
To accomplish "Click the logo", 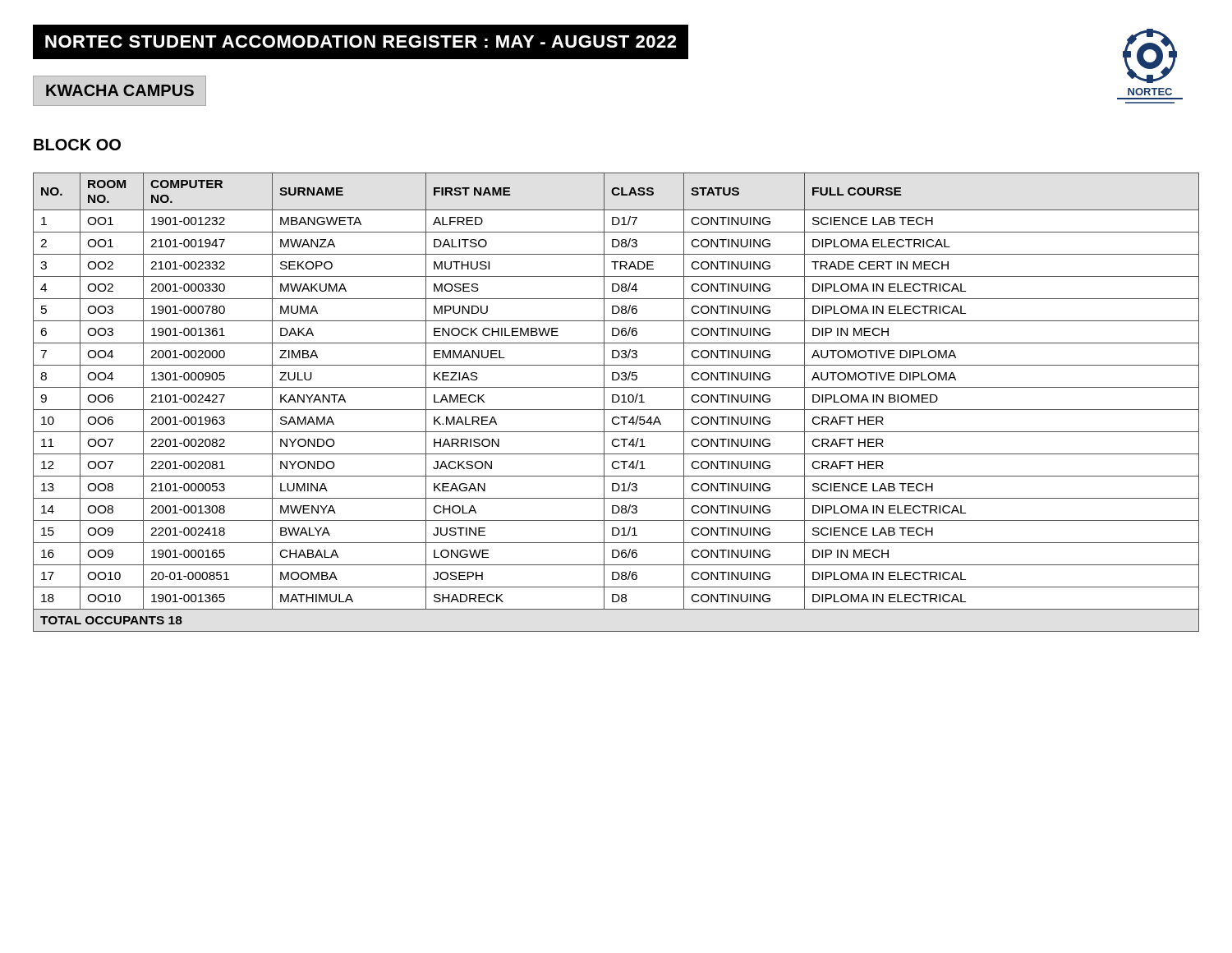I will [x=1150, y=66].
